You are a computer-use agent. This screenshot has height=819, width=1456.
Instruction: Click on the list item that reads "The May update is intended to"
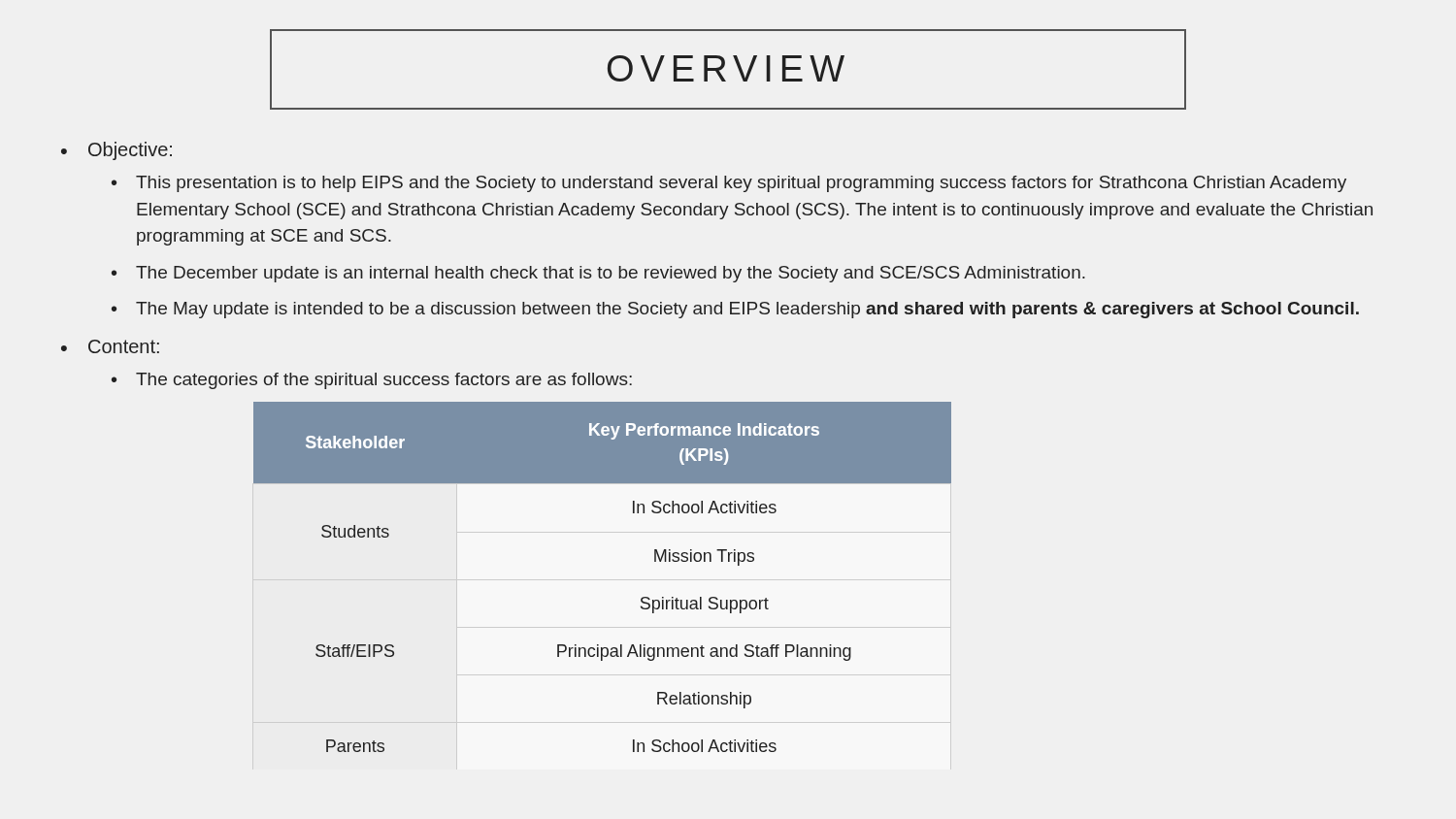(748, 308)
